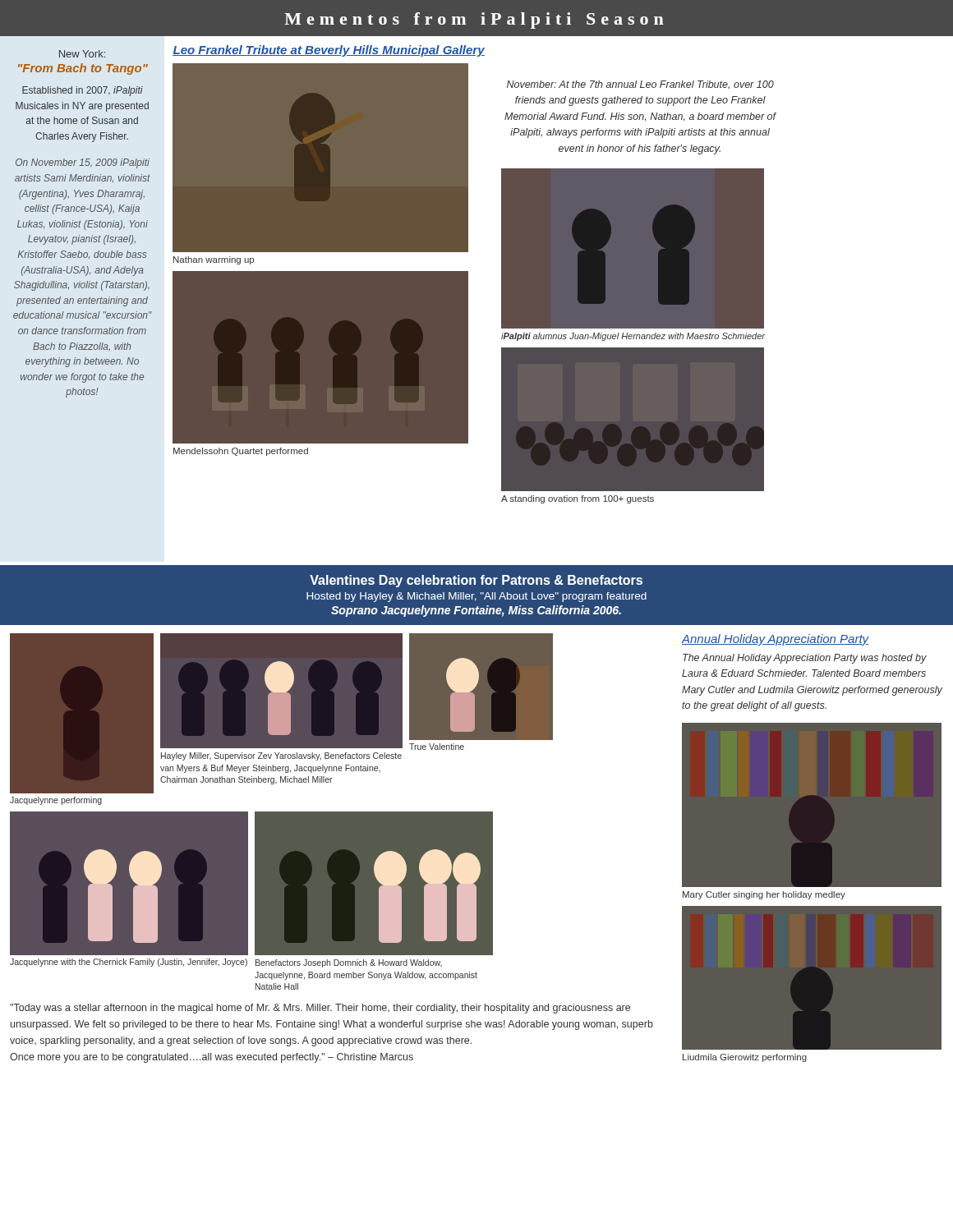Click on the section header containing "Leo Frankel Tribute at Beverly"
This screenshot has height=1232, width=953.
(x=329, y=50)
